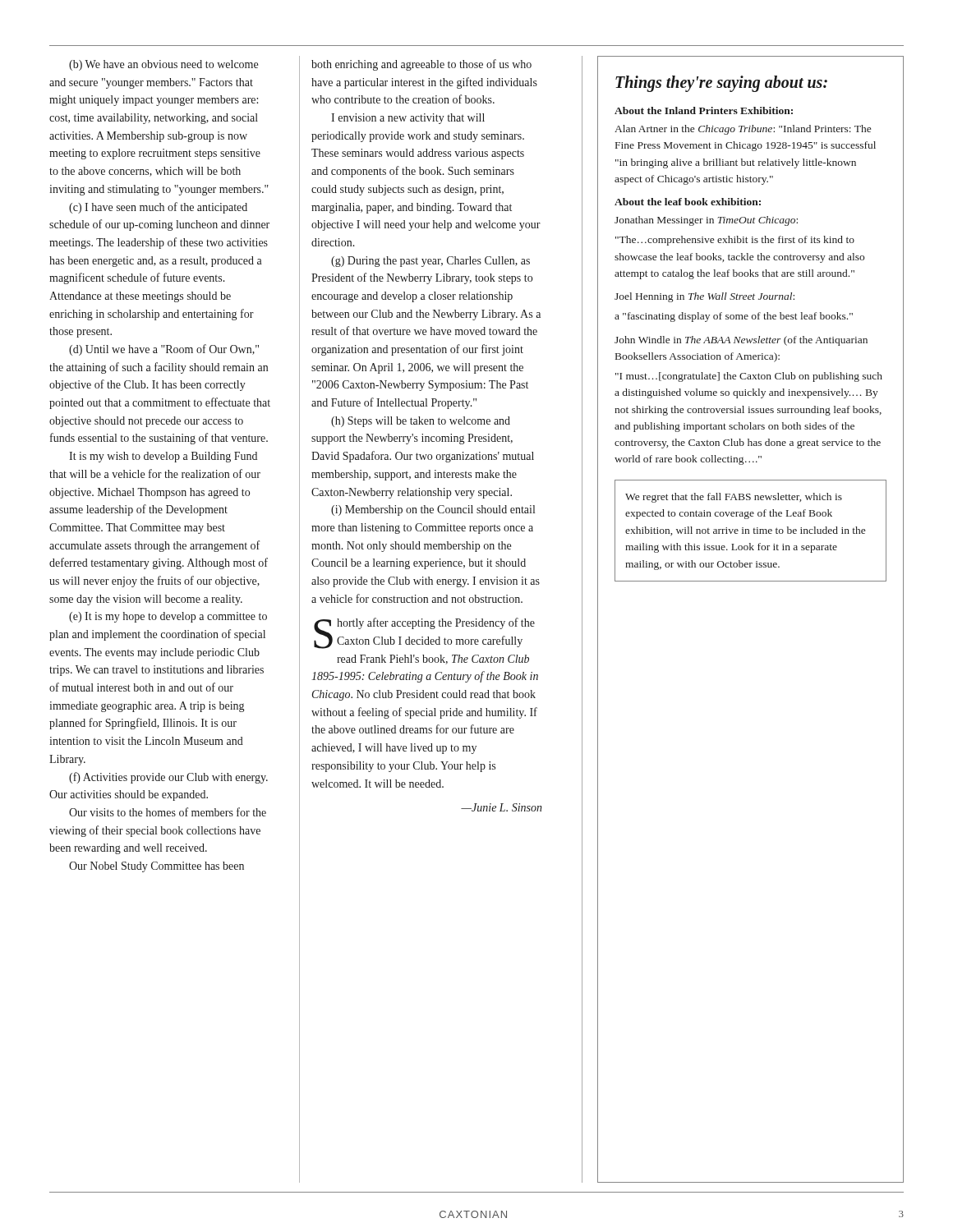Point to the region starting "Joel Henning in The"

point(750,297)
